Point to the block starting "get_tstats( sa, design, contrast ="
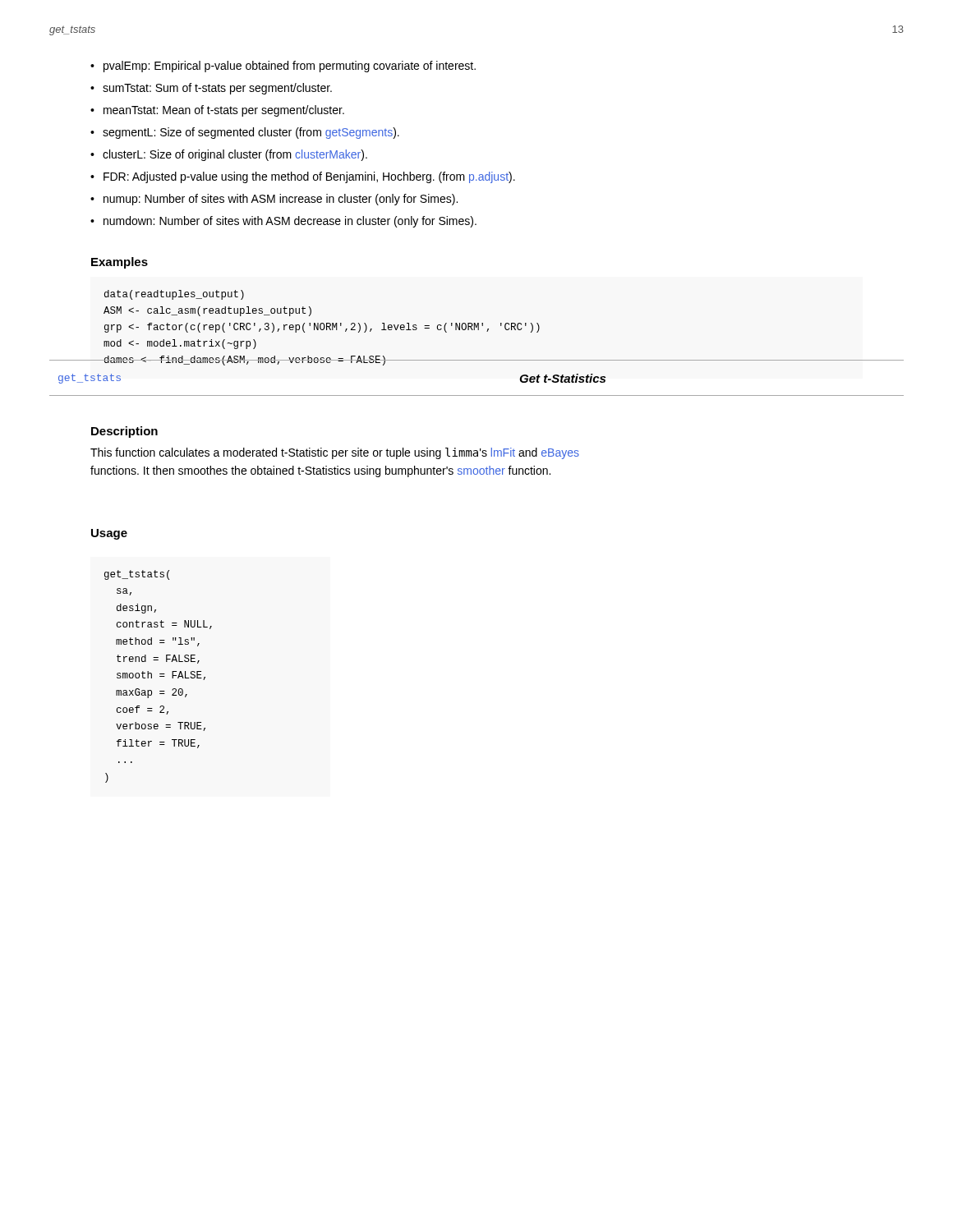This screenshot has height=1232, width=953. coord(210,676)
